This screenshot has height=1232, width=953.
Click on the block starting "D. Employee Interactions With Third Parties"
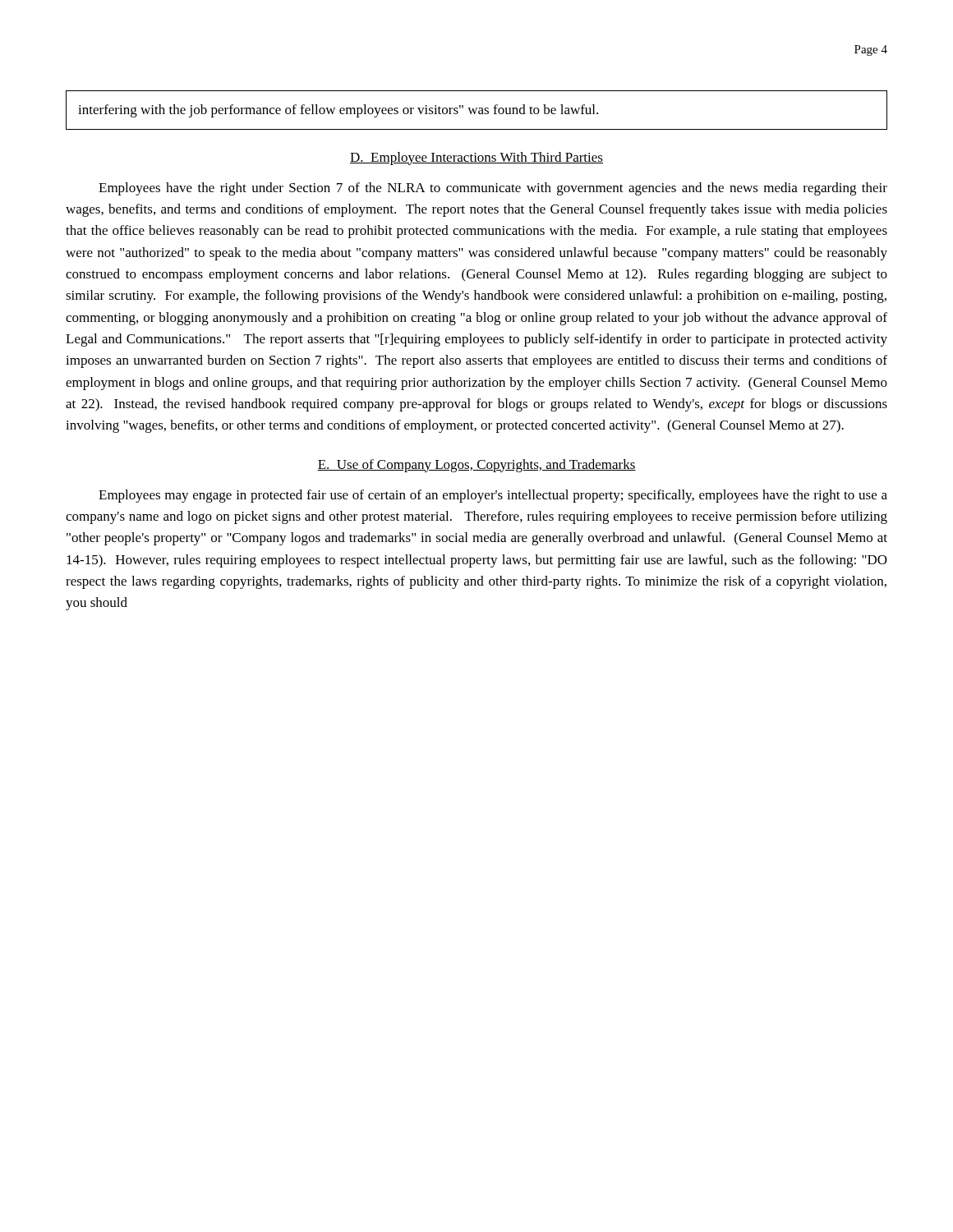pos(476,157)
